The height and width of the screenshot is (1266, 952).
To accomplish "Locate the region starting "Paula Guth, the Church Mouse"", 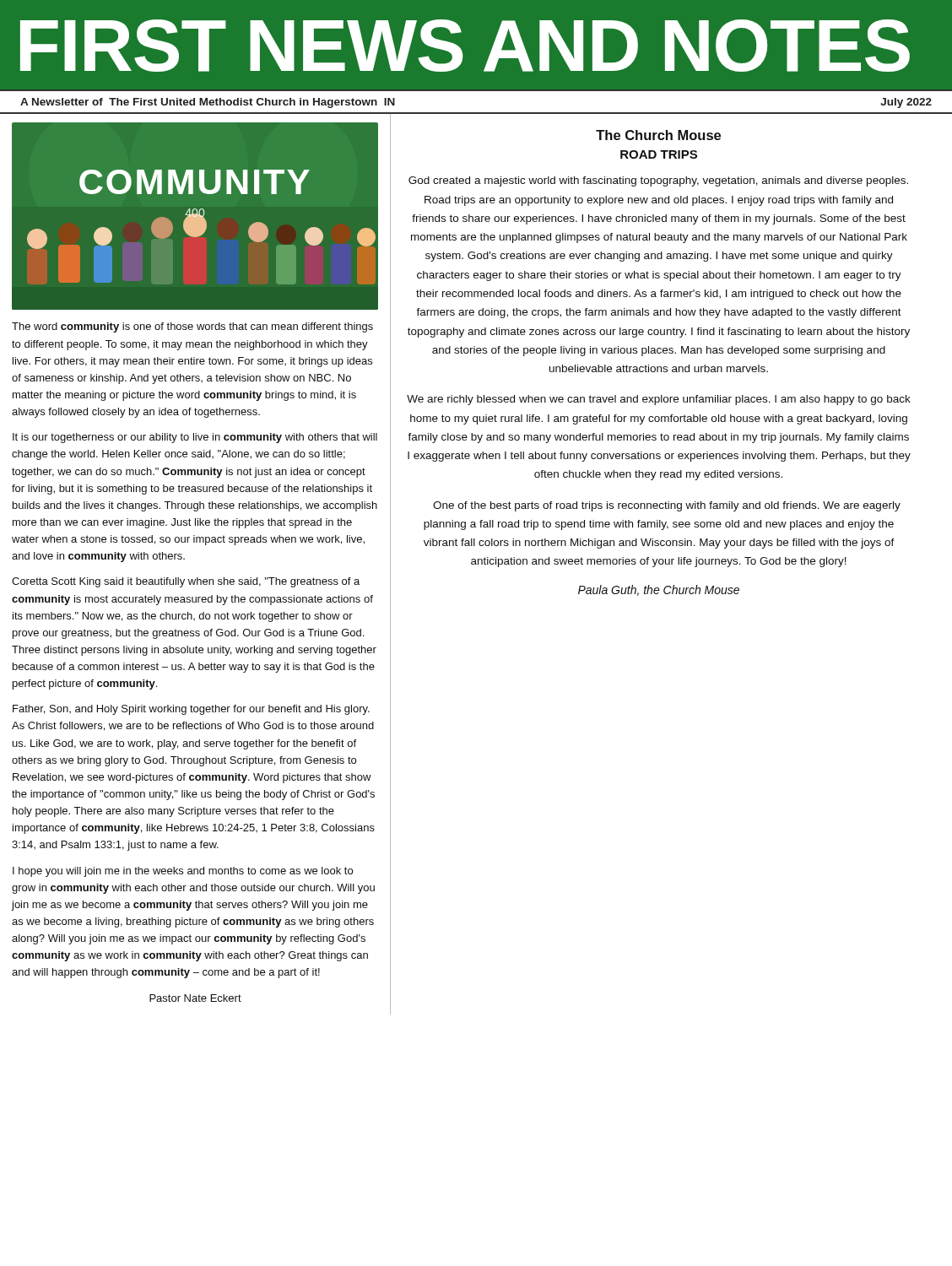I will 659,590.
